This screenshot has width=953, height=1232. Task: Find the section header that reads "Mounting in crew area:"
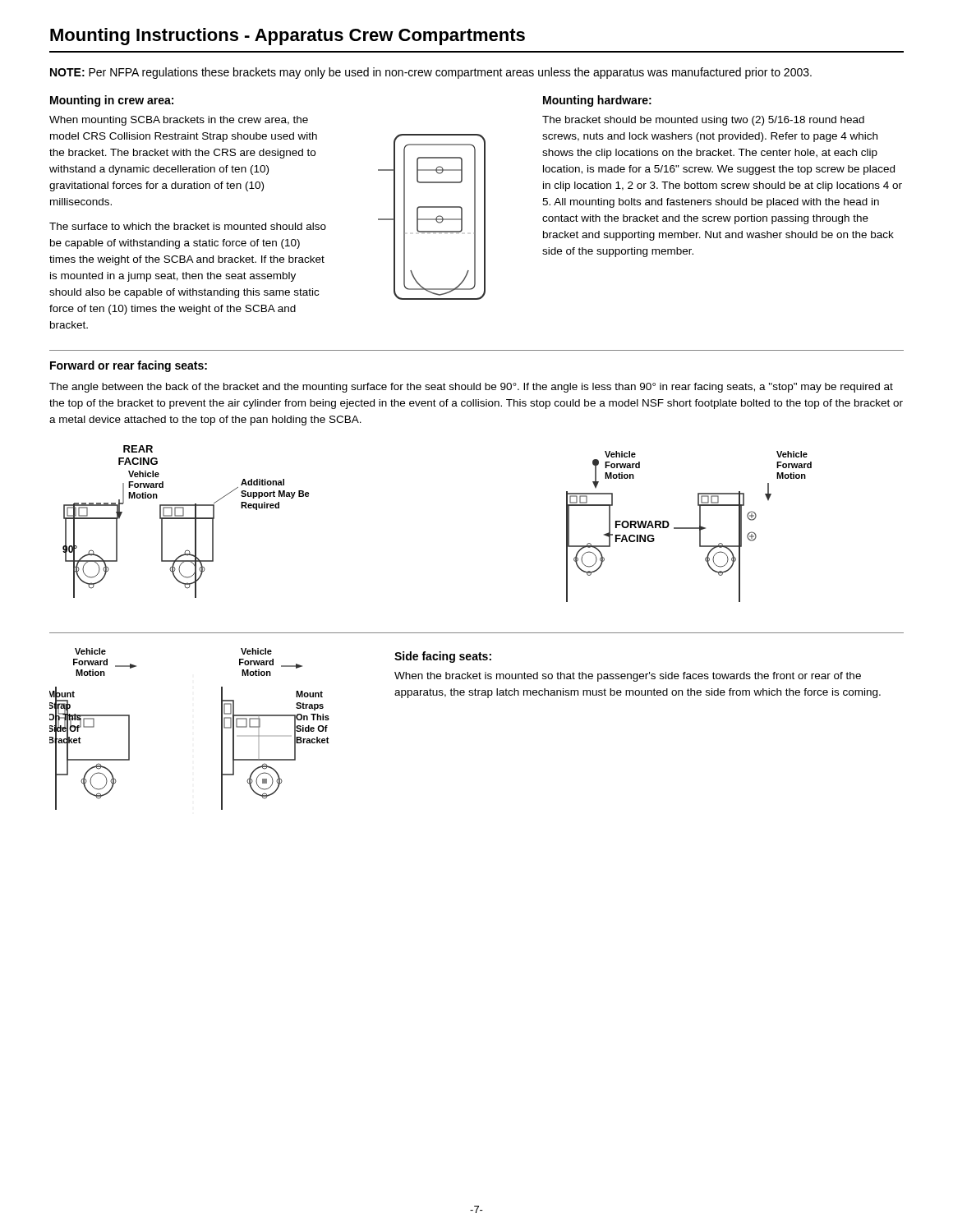coord(112,100)
